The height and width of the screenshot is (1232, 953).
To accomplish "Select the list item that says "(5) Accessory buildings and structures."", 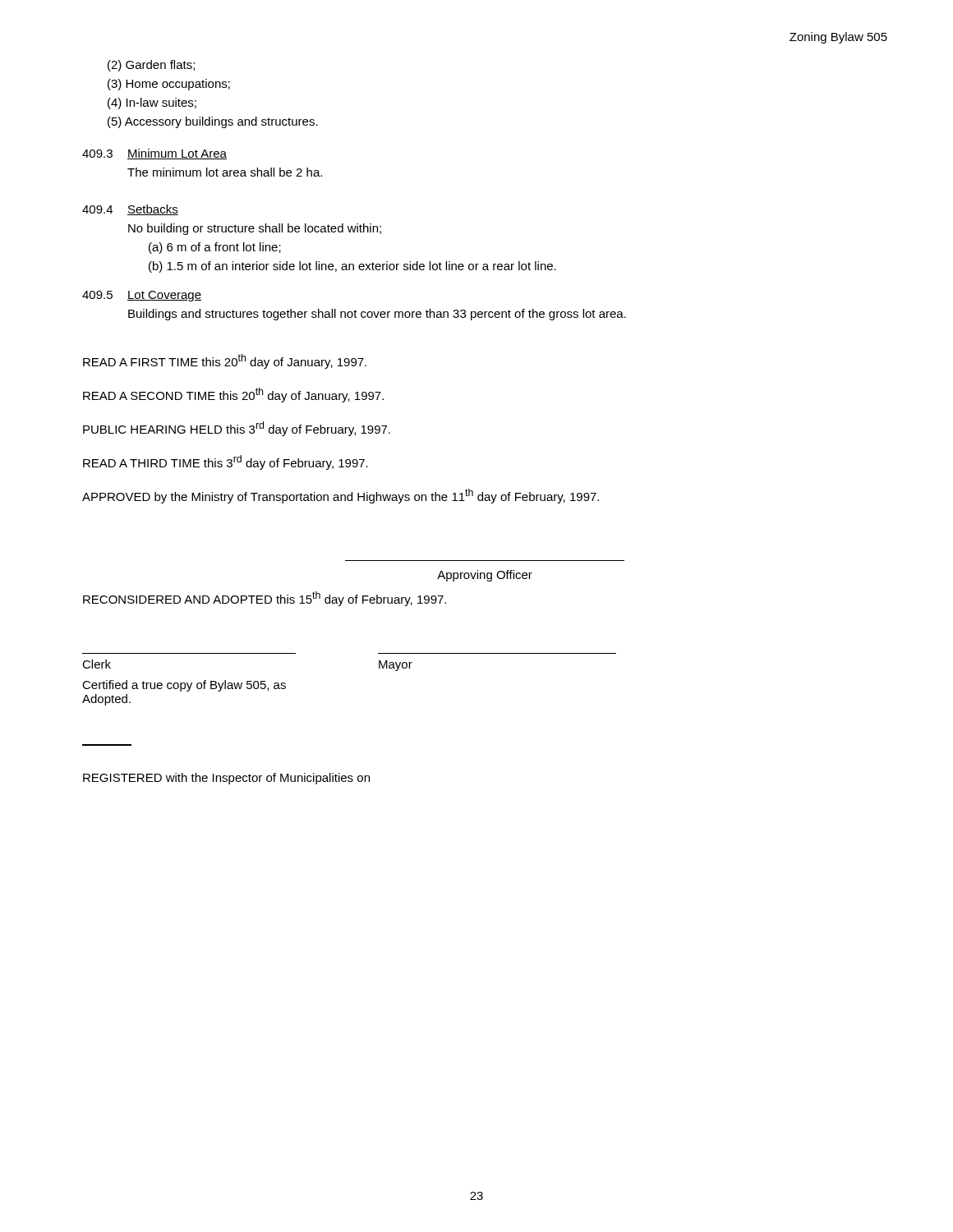I will tap(213, 121).
